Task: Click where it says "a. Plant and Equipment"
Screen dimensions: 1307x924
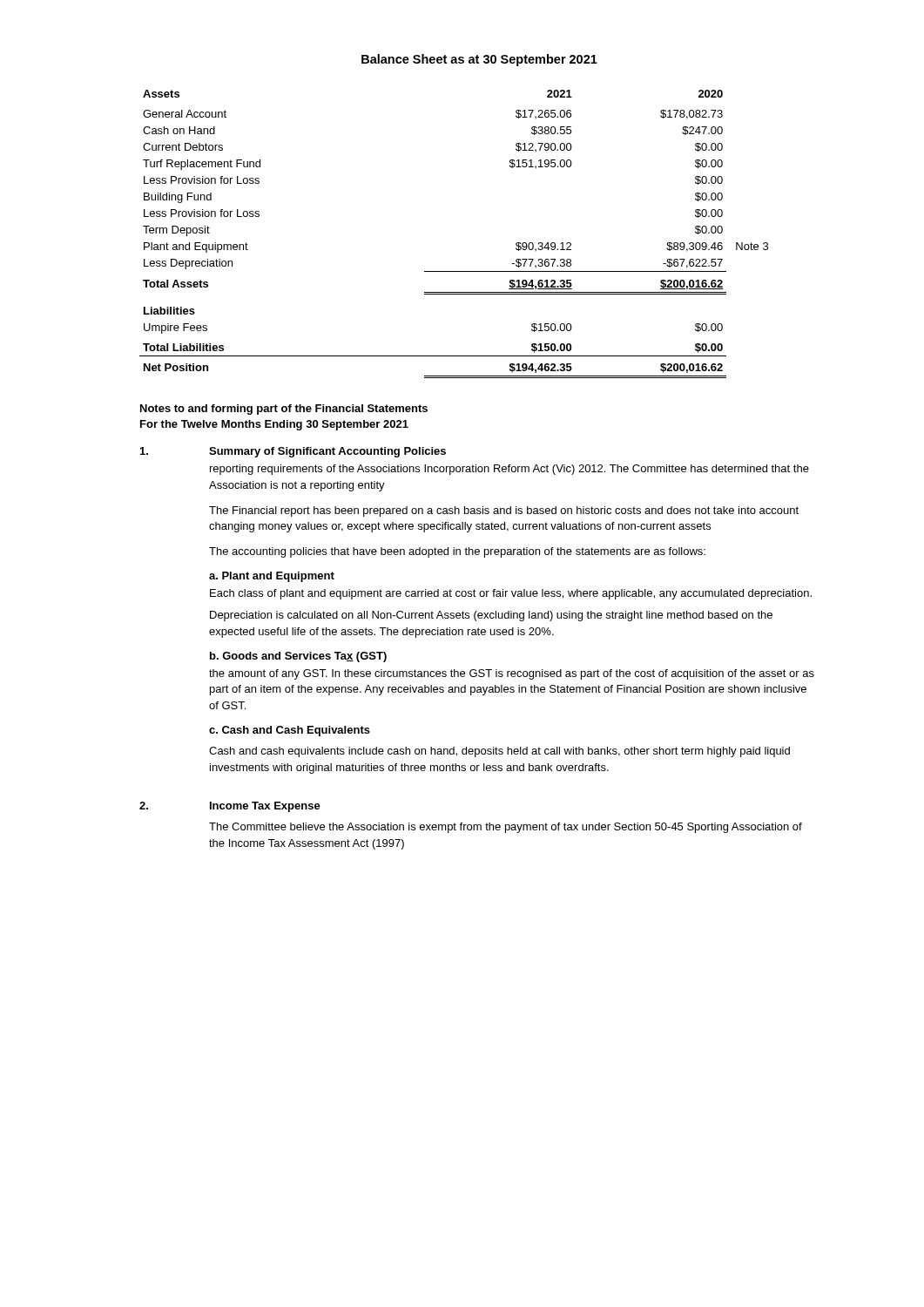Action: pyautogui.click(x=272, y=576)
